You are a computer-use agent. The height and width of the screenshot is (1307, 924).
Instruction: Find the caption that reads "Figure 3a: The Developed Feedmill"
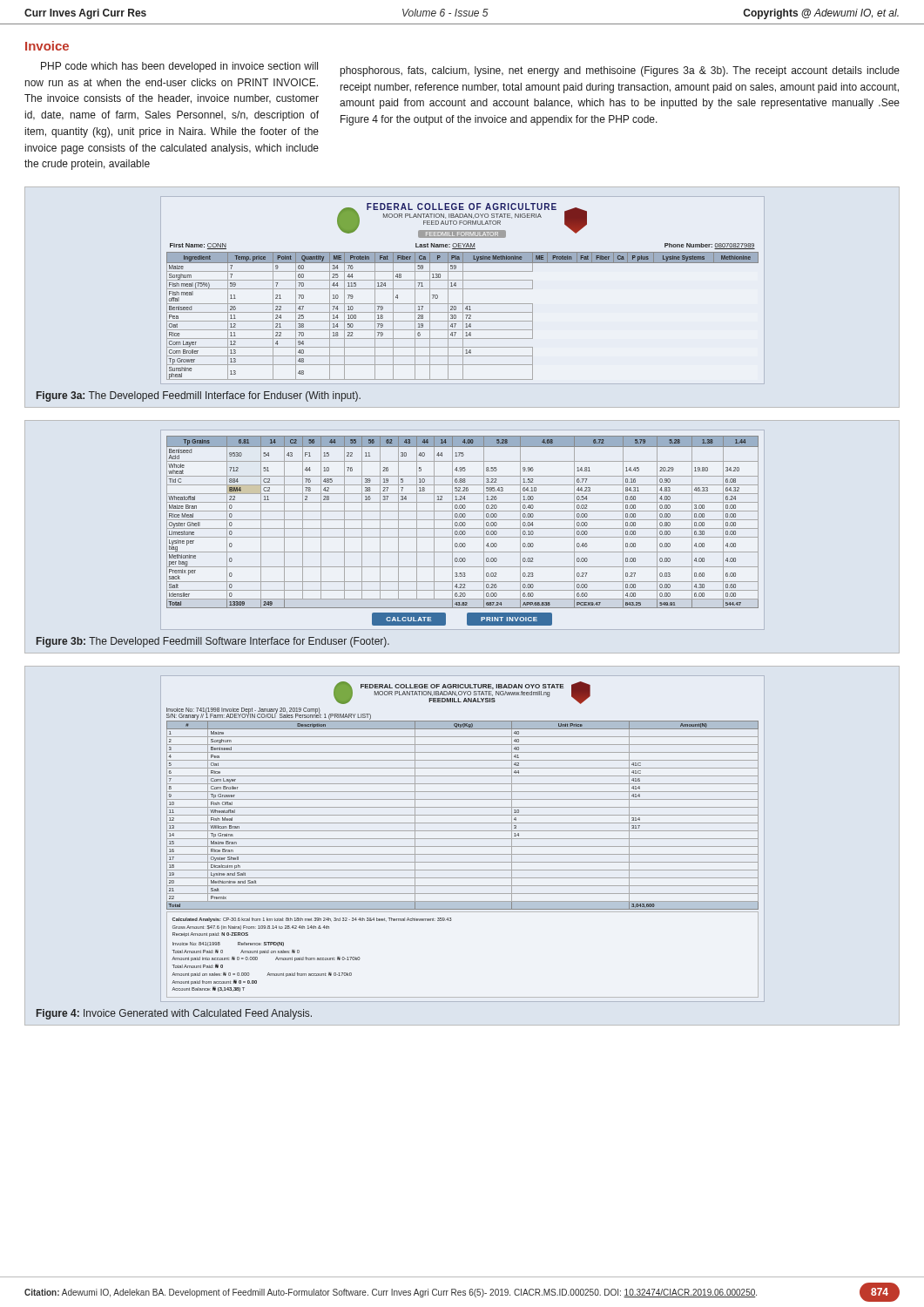click(x=199, y=396)
